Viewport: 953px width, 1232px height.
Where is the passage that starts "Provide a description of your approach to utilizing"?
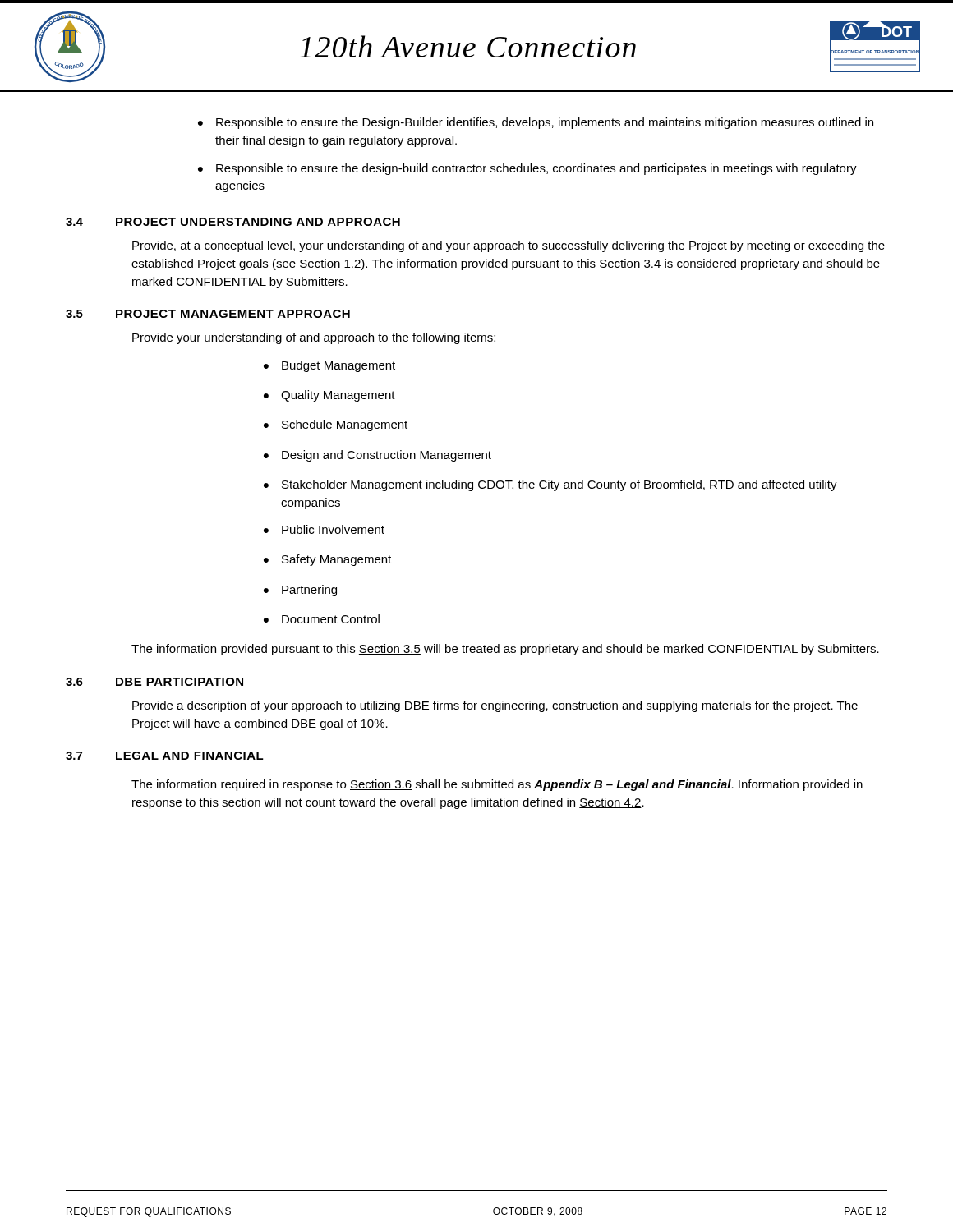(x=495, y=714)
